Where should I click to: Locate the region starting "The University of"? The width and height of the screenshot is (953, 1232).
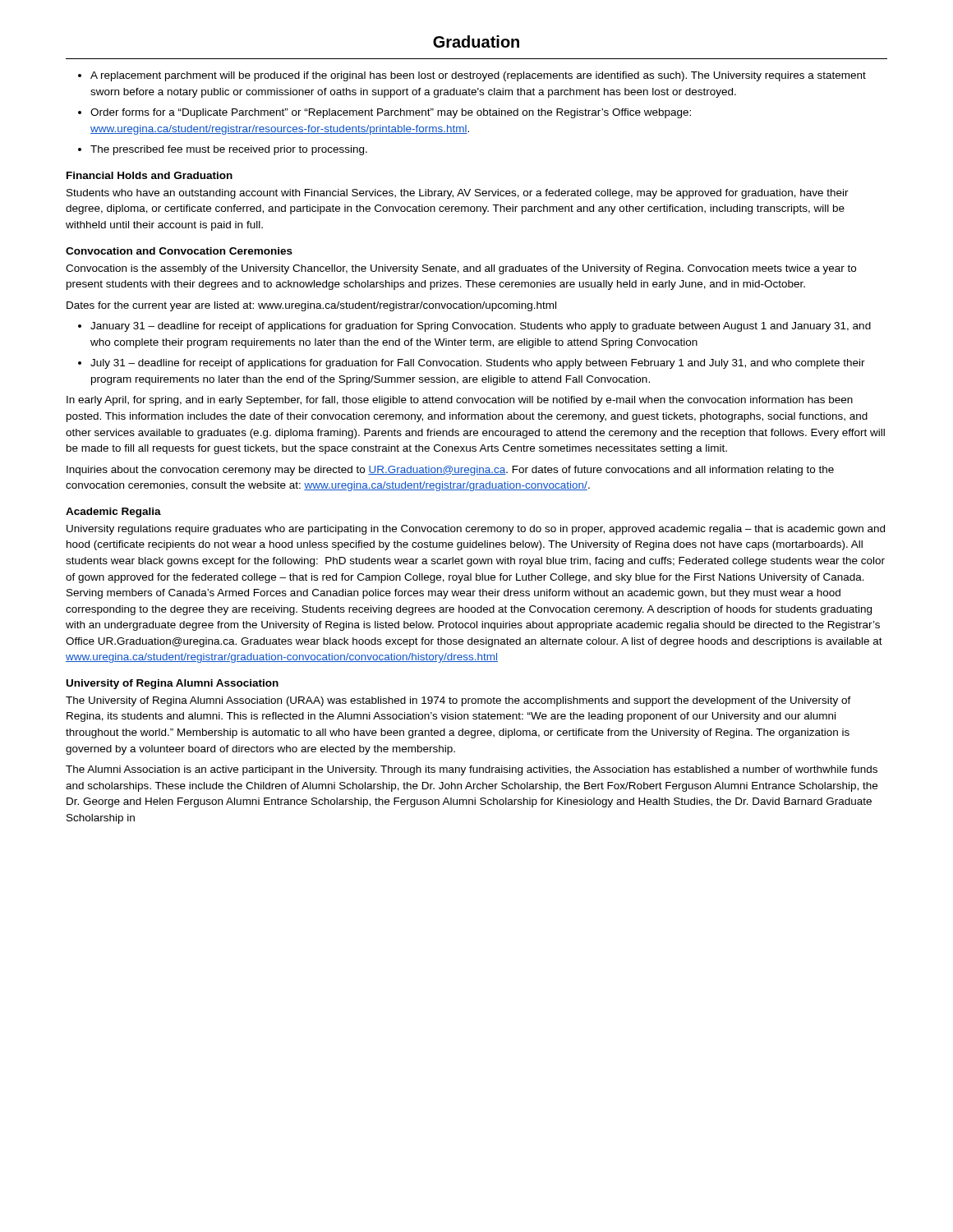pos(476,724)
